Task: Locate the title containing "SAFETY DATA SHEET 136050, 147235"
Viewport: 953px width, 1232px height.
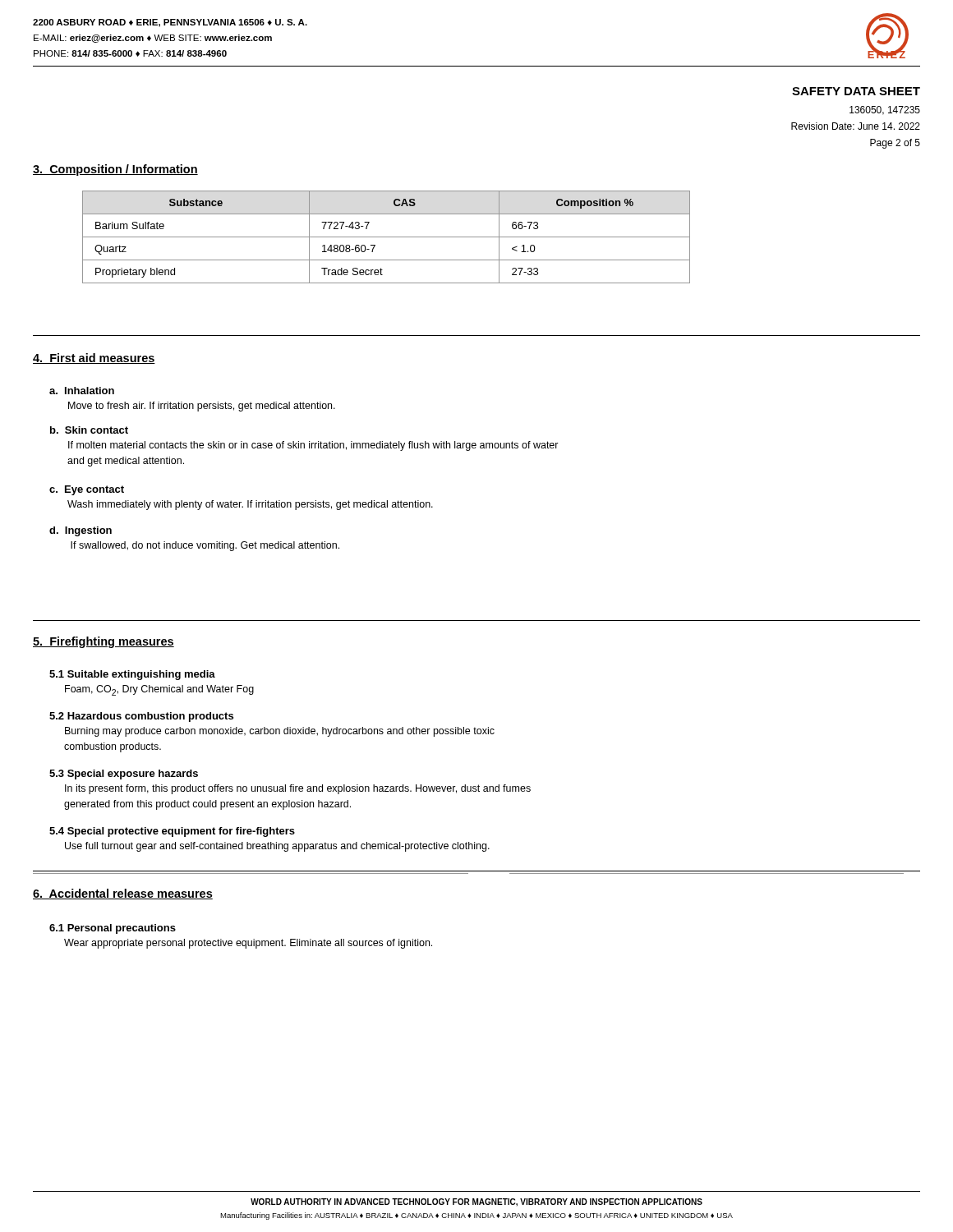Action: [855, 116]
